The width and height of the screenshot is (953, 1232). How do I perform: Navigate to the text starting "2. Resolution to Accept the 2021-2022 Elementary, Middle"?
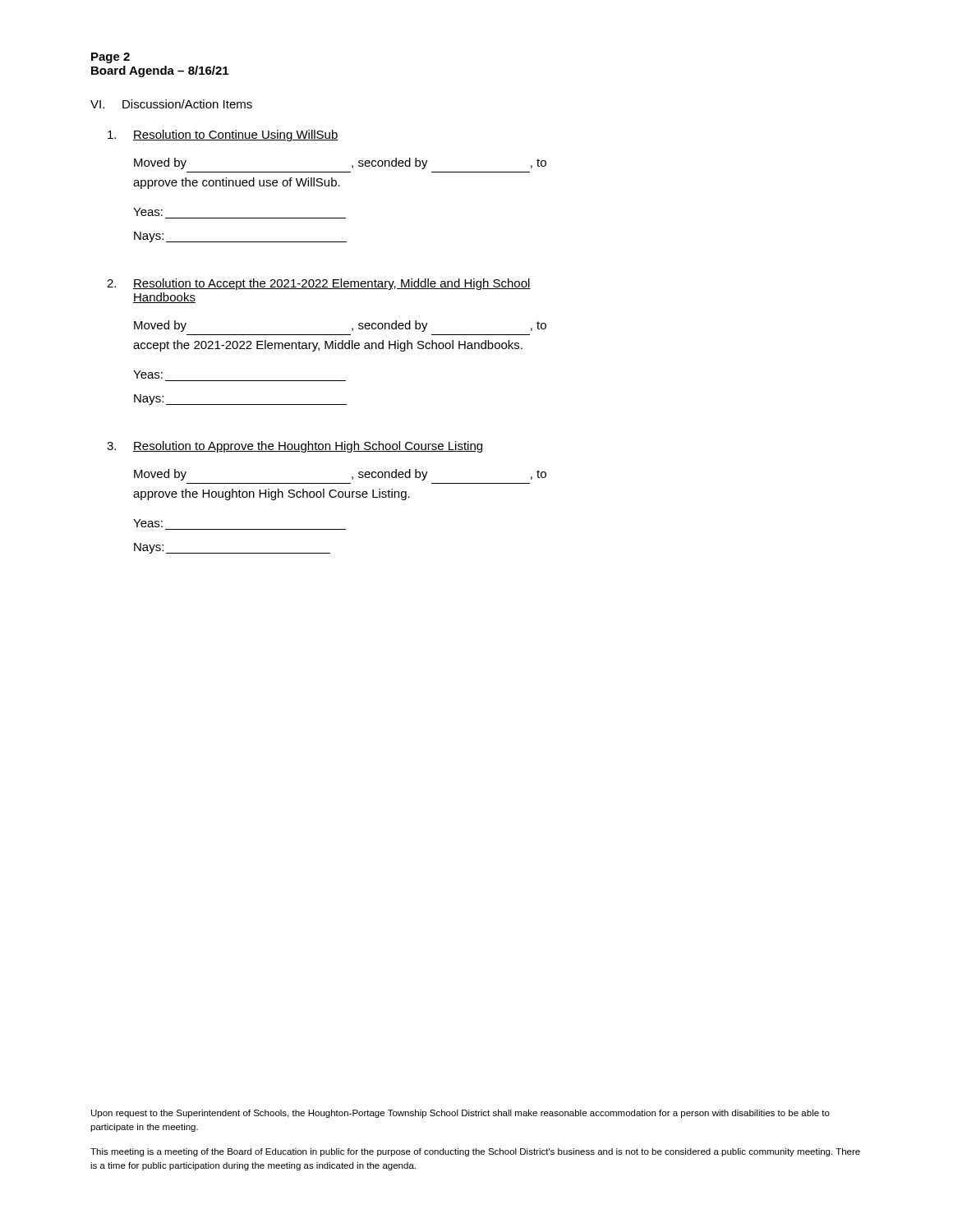[x=485, y=344]
